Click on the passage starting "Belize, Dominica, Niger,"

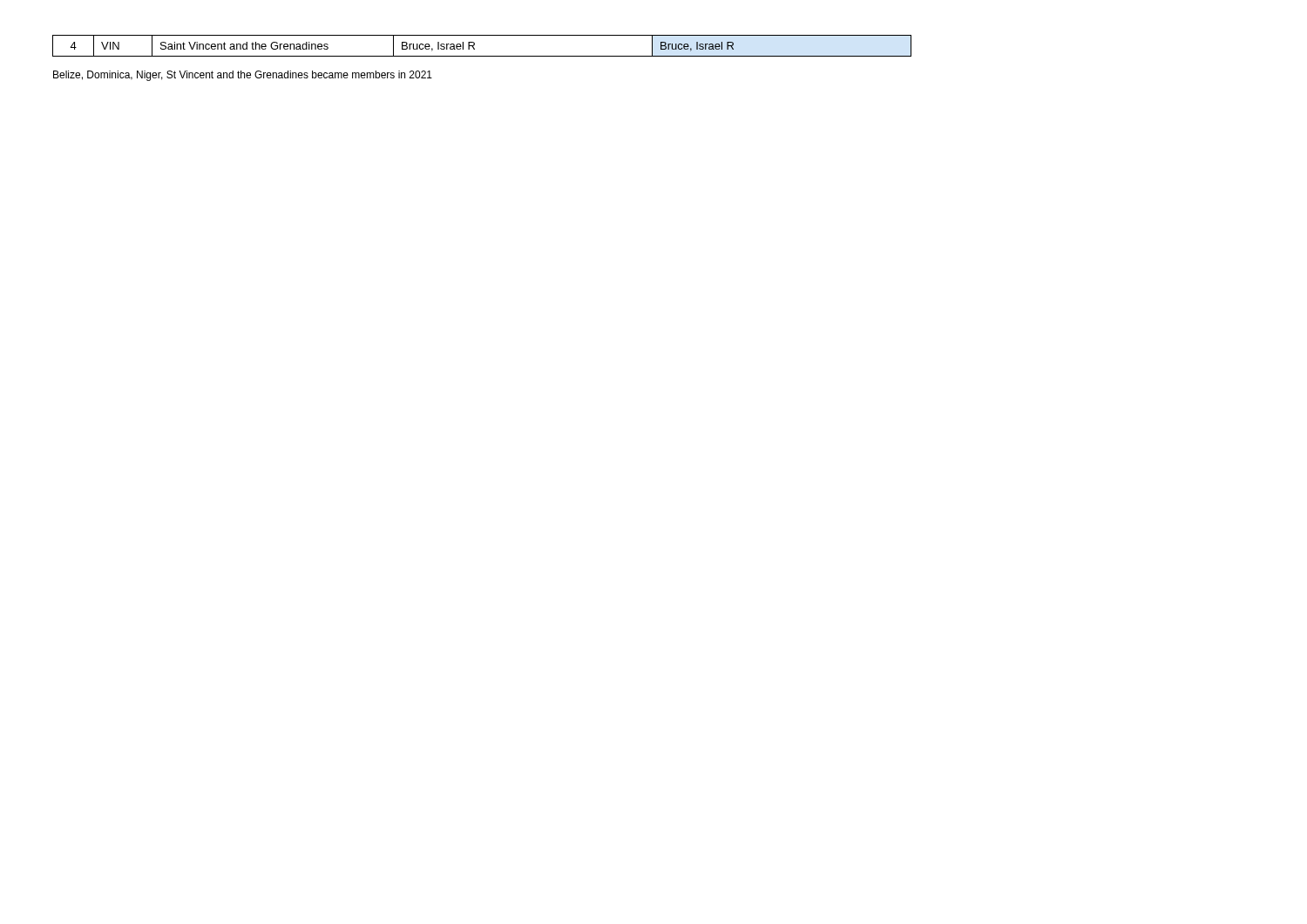pos(242,75)
